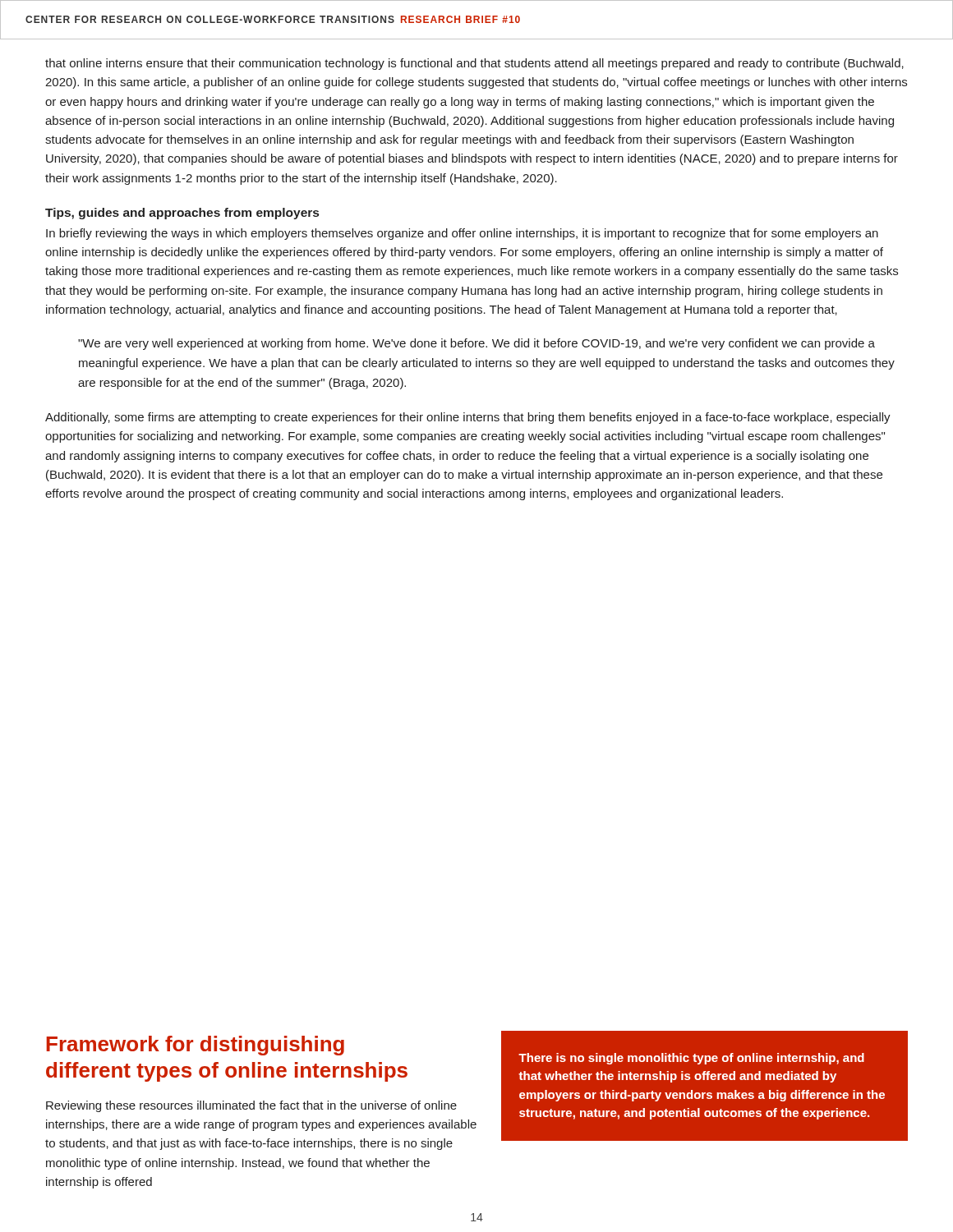Image resolution: width=953 pixels, height=1232 pixels.
Task: Locate the text block that reads "There is no single monolithic"
Action: coord(702,1085)
